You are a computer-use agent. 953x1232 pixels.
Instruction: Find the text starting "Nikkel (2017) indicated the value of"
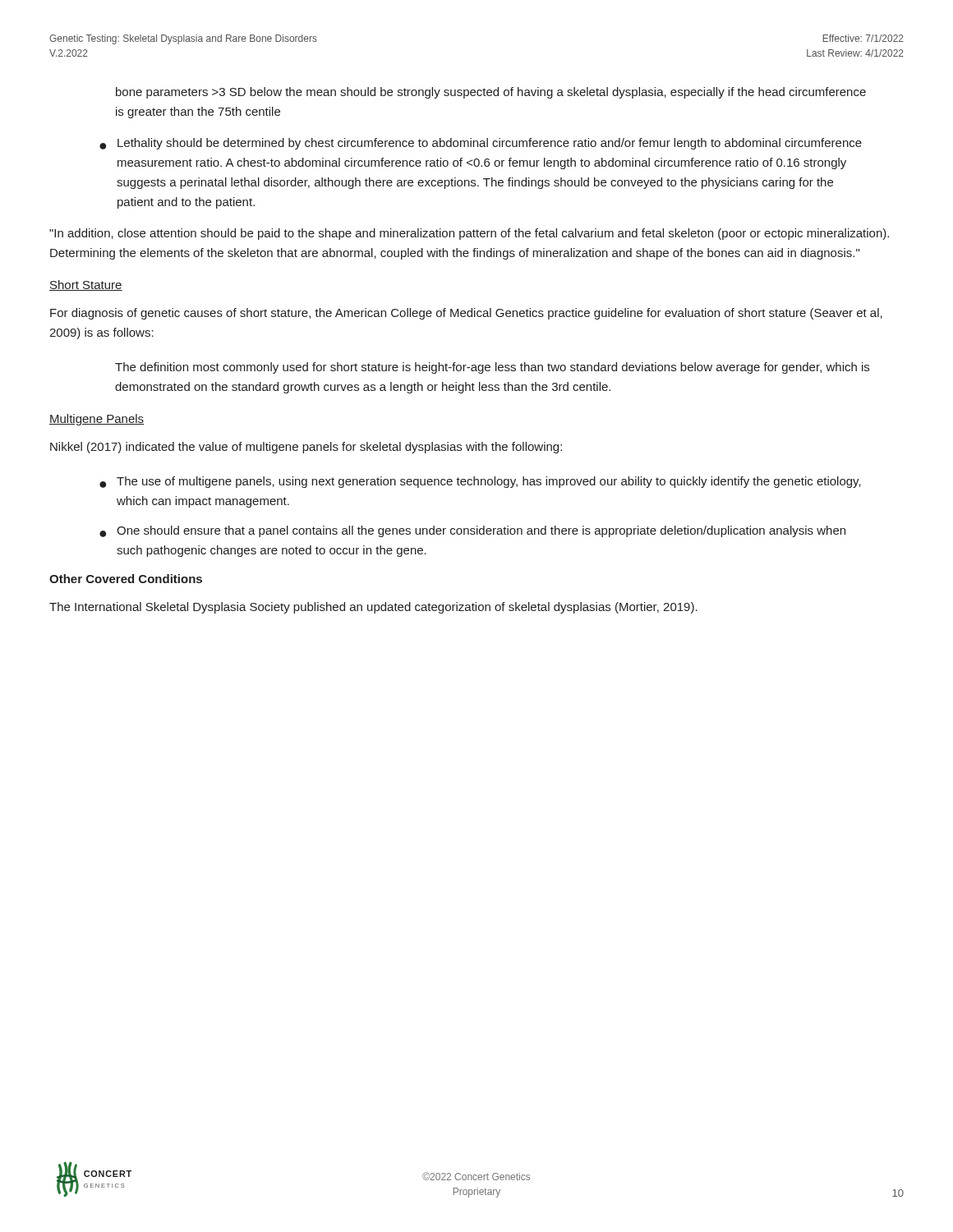point(306,446)
